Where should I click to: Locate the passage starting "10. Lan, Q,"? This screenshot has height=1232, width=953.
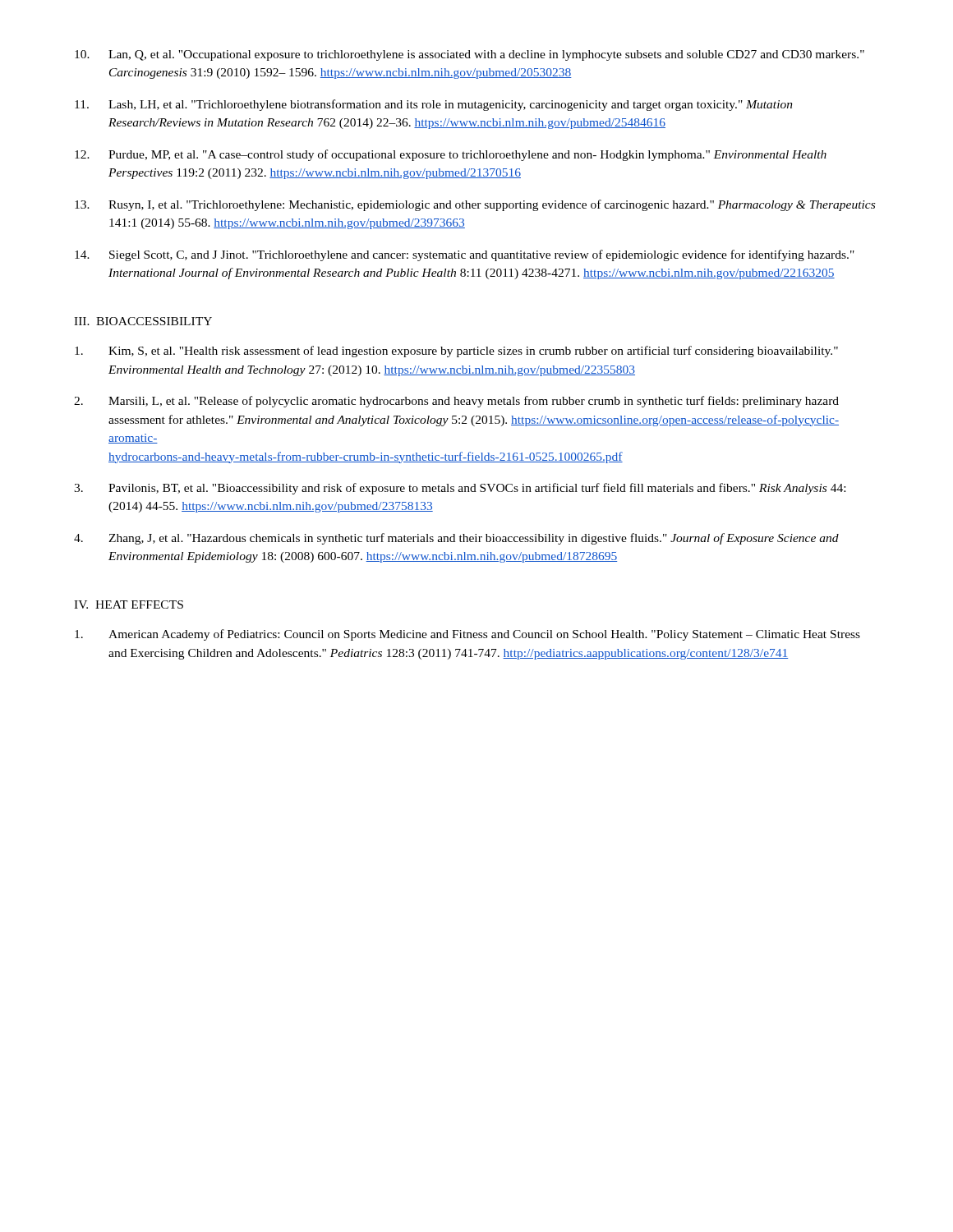point(476,64)
